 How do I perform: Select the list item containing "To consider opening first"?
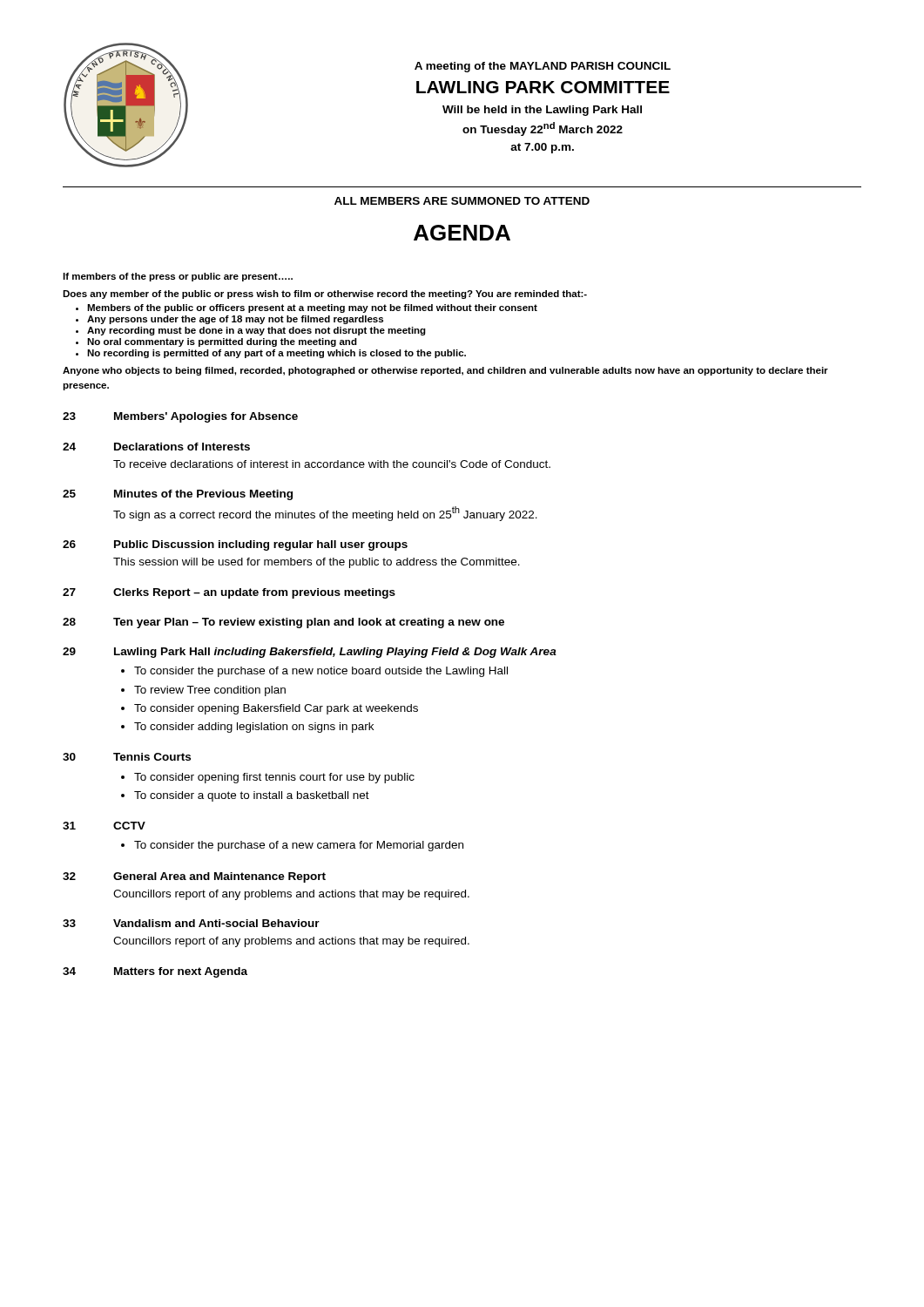pos(274,776)
